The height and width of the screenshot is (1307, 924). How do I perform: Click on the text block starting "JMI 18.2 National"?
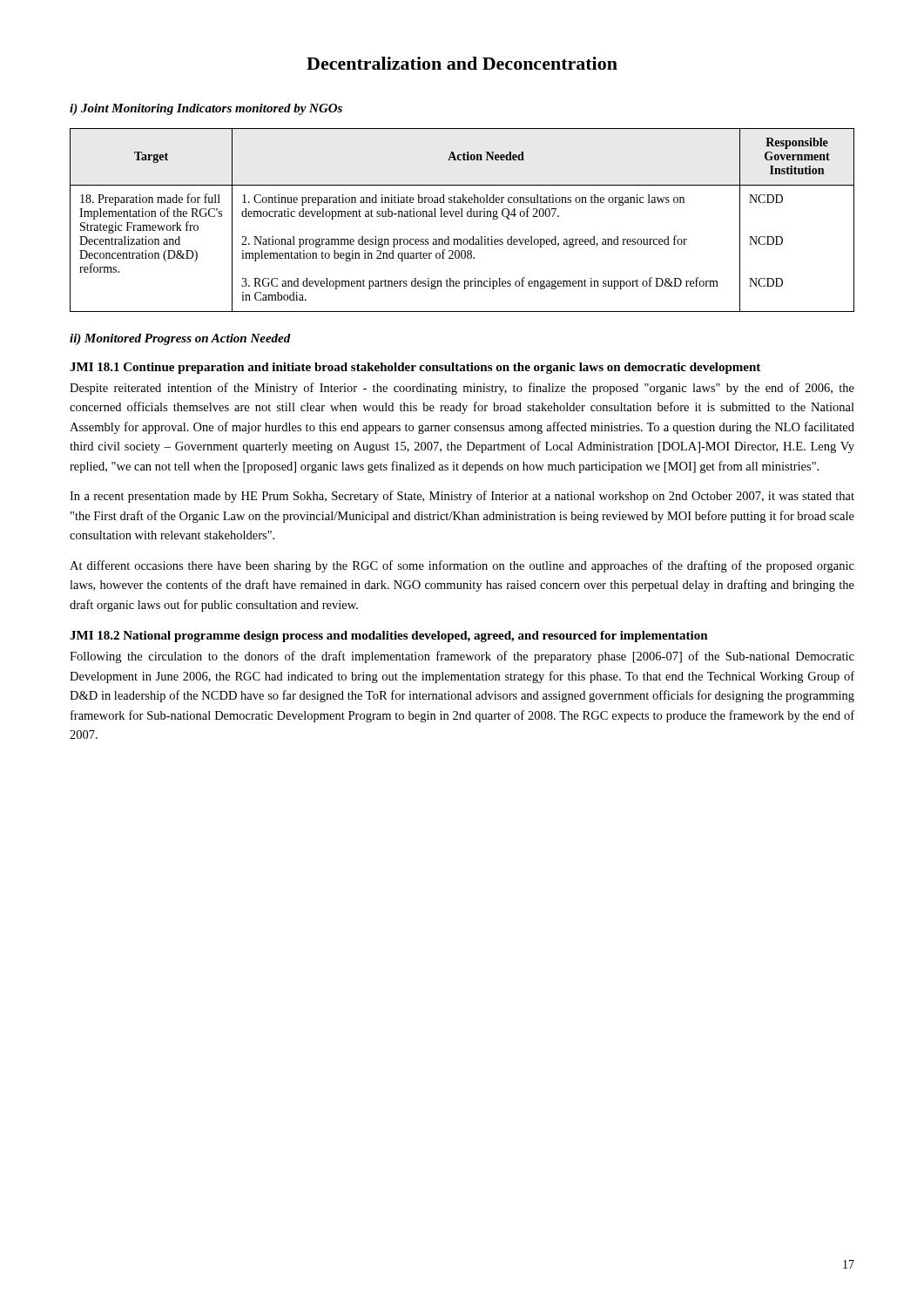coord(389,635)
